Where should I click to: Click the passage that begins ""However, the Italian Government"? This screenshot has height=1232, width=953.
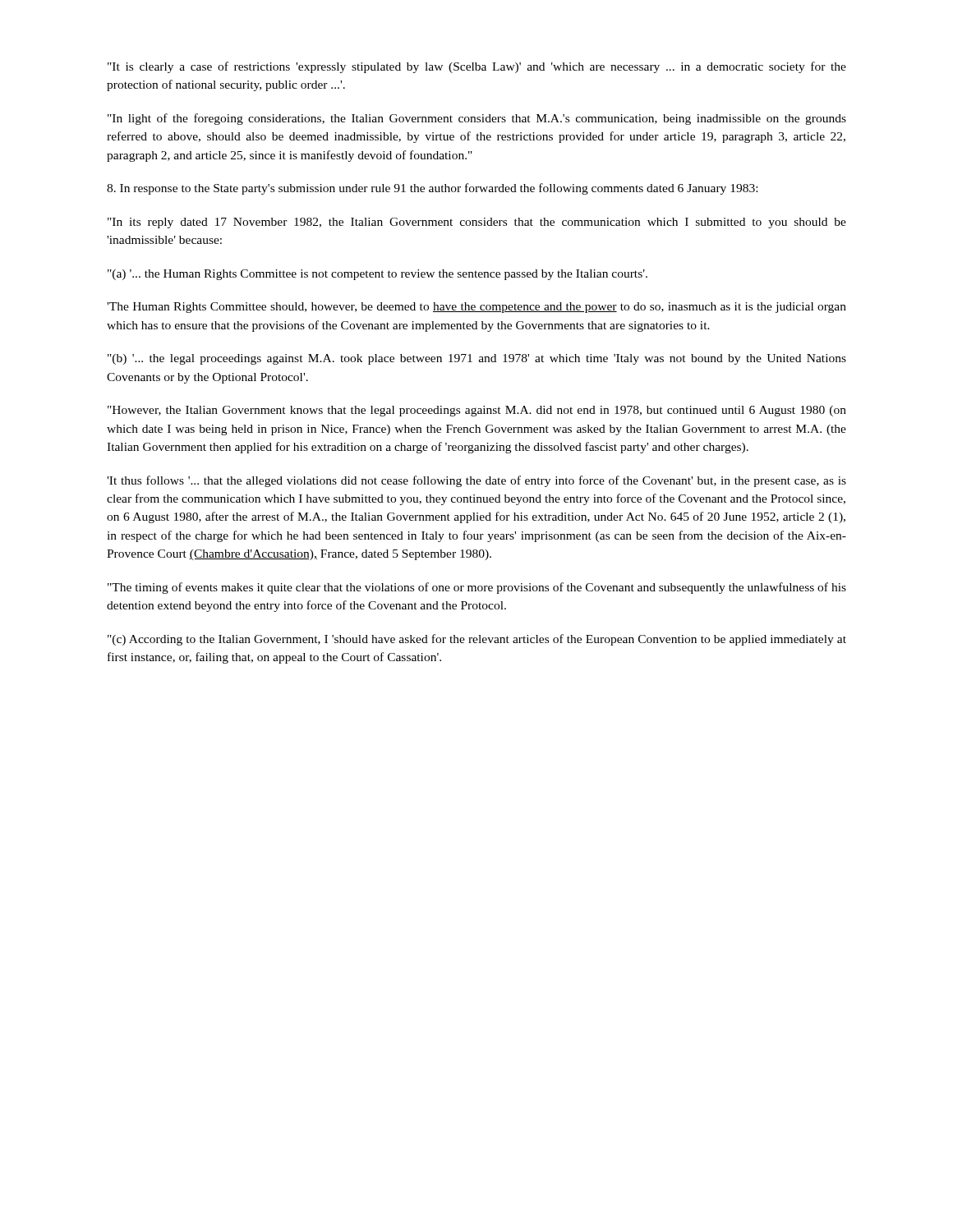476,428
